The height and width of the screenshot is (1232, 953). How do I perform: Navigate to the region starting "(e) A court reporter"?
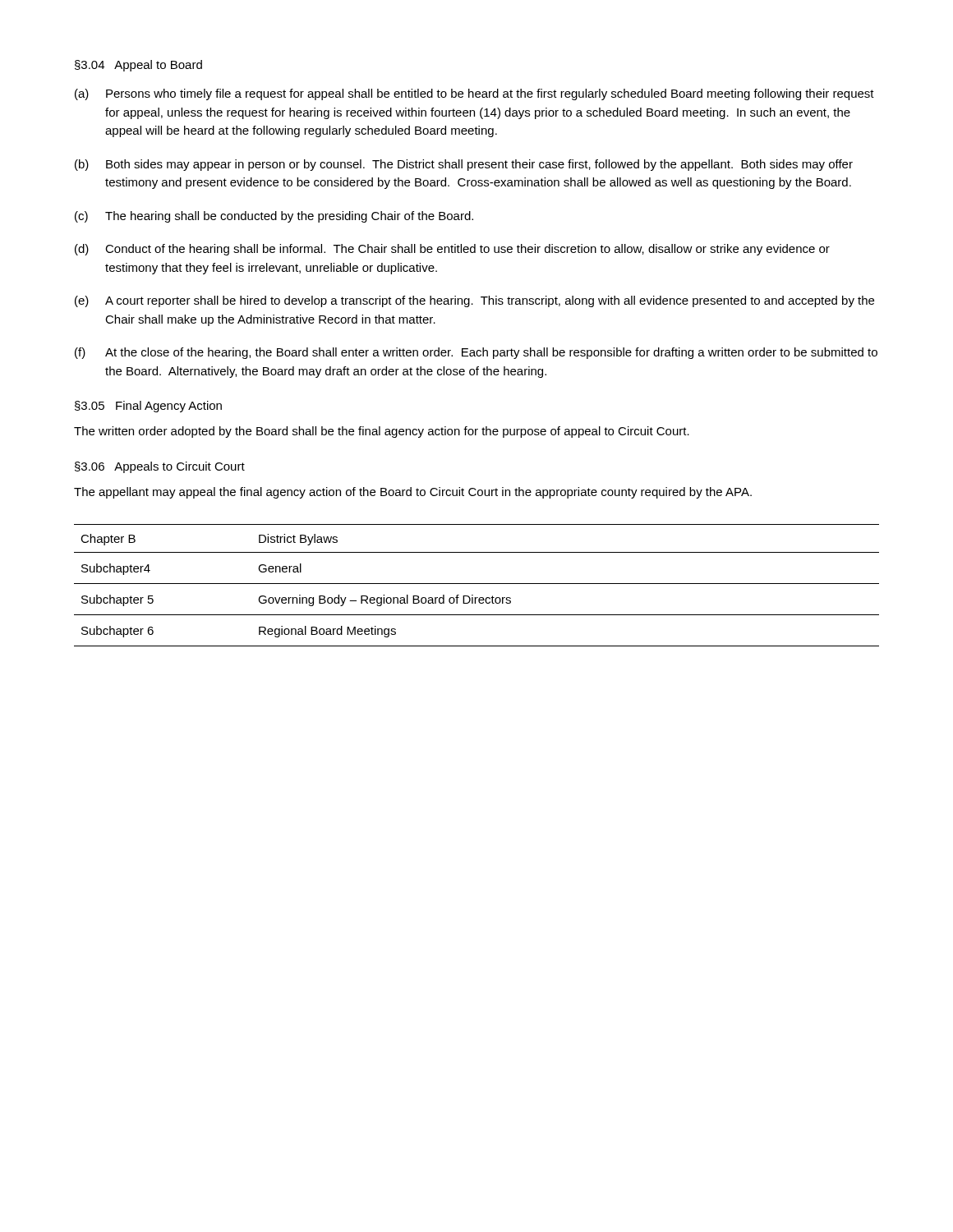click(476, 310)
